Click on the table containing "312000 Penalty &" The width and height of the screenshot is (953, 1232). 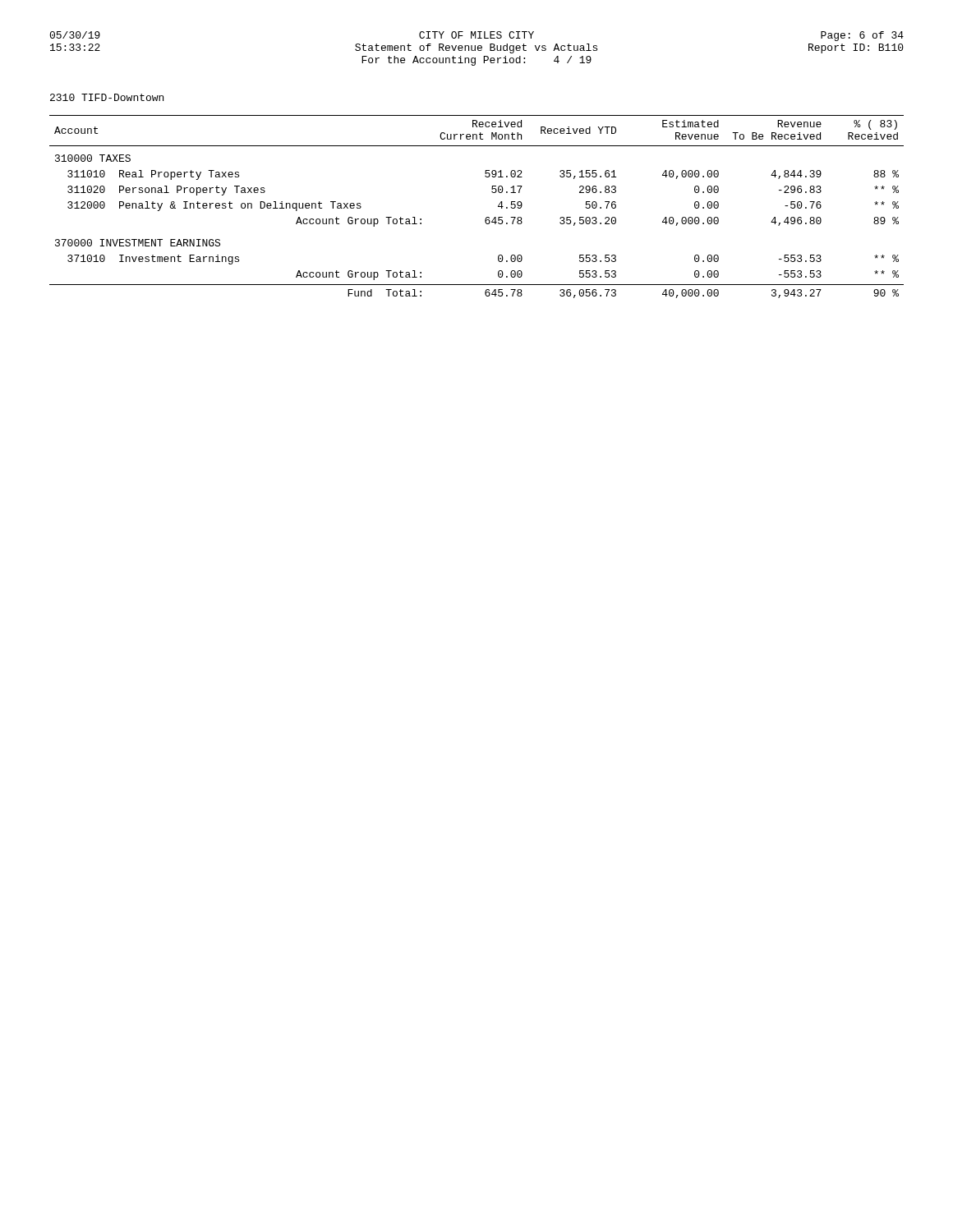(x=476, y=208)
